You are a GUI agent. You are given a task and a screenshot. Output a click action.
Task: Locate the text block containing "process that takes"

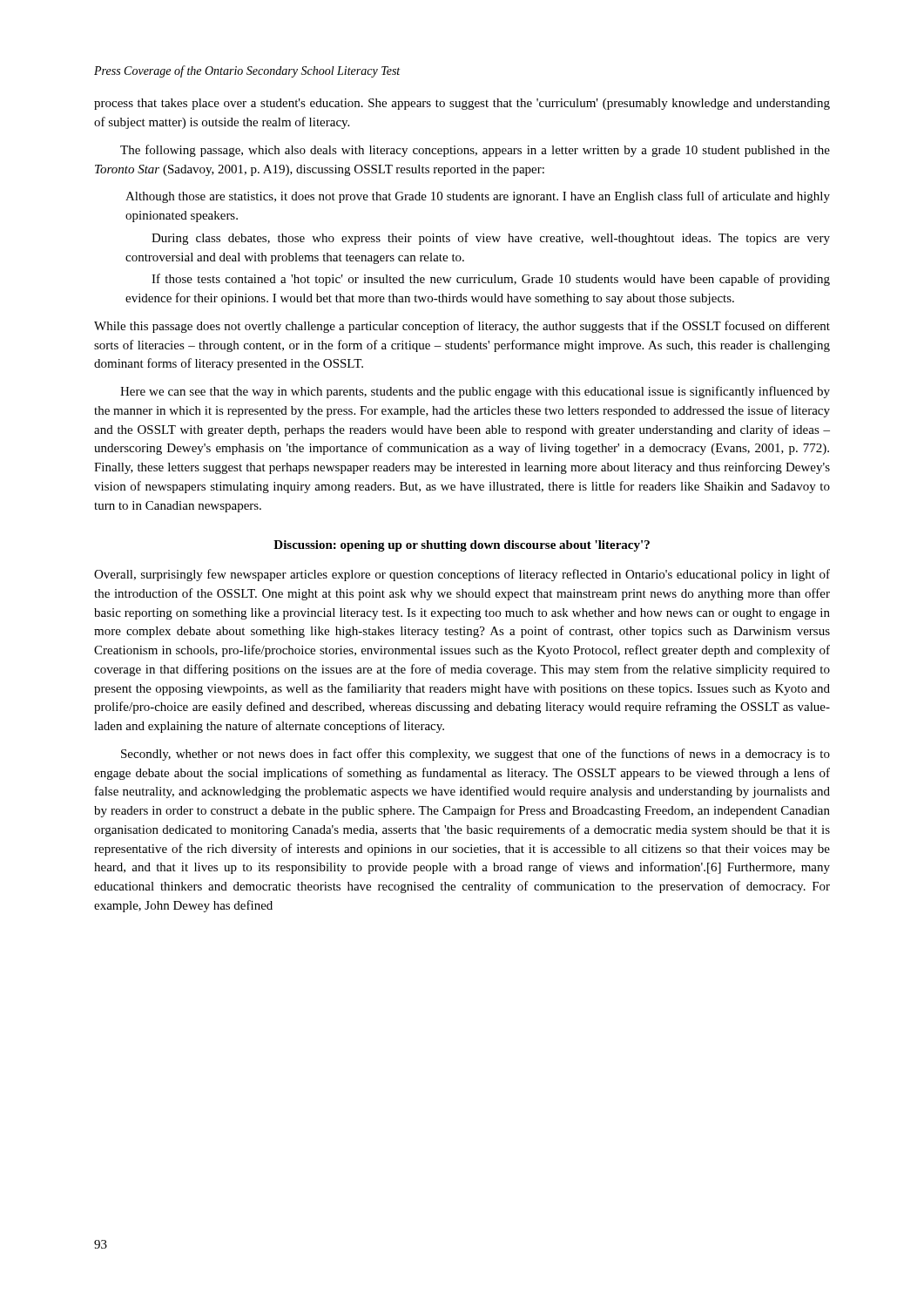click(x=462, y=137)
